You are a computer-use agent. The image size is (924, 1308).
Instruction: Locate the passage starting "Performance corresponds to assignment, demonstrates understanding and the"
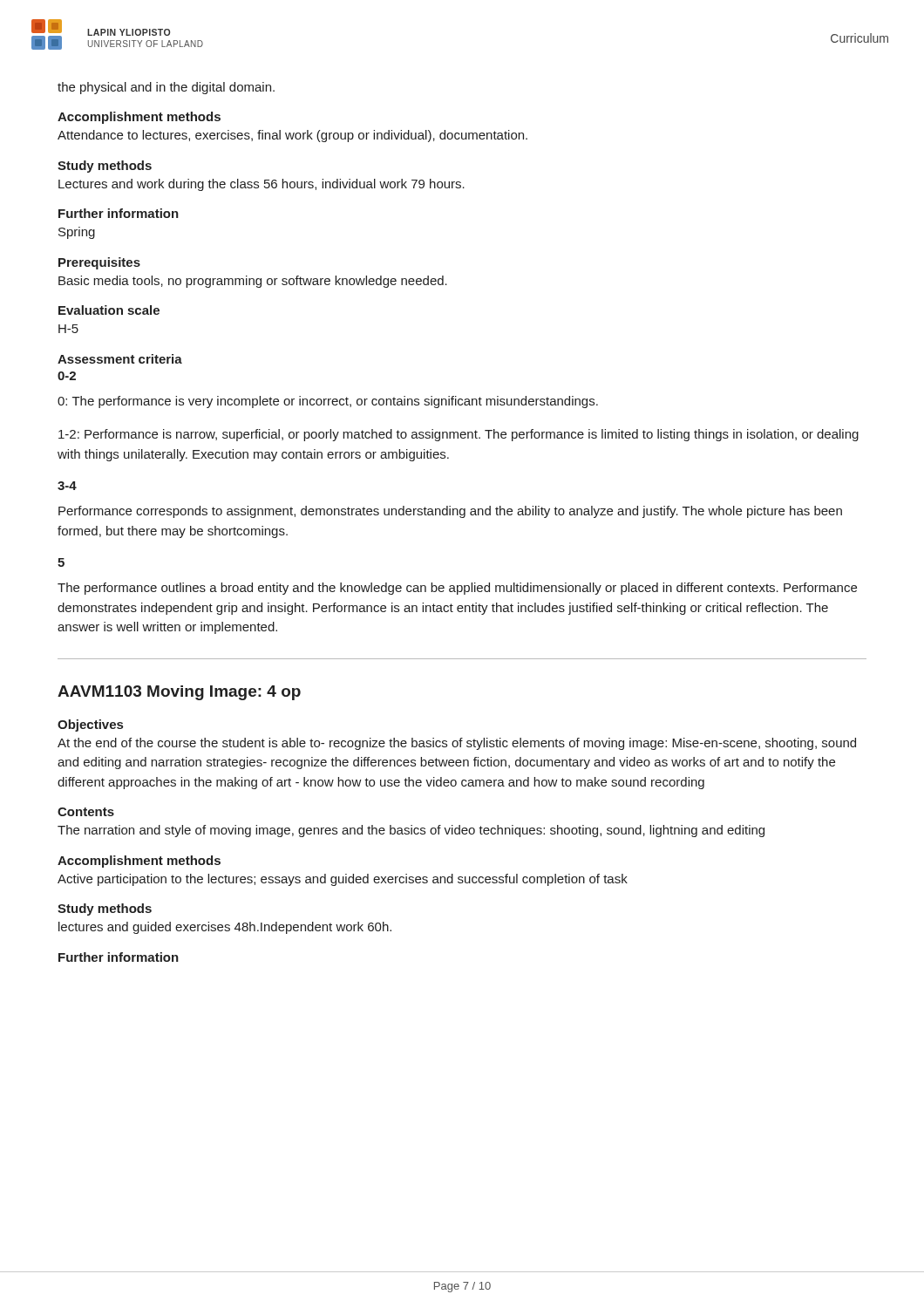[450, 521]
